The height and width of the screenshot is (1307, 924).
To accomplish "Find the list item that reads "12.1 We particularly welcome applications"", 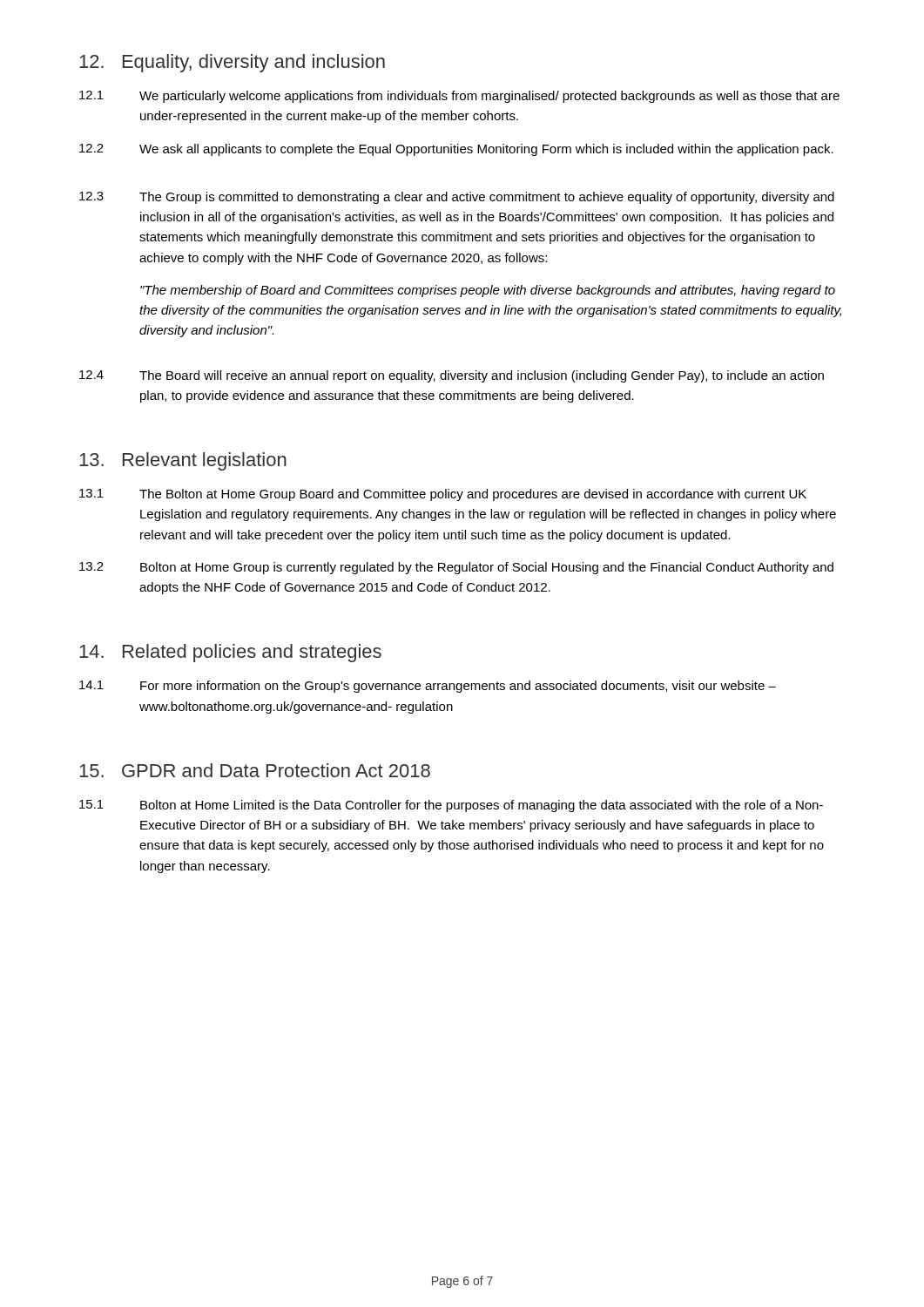I will tap(462, 106).
